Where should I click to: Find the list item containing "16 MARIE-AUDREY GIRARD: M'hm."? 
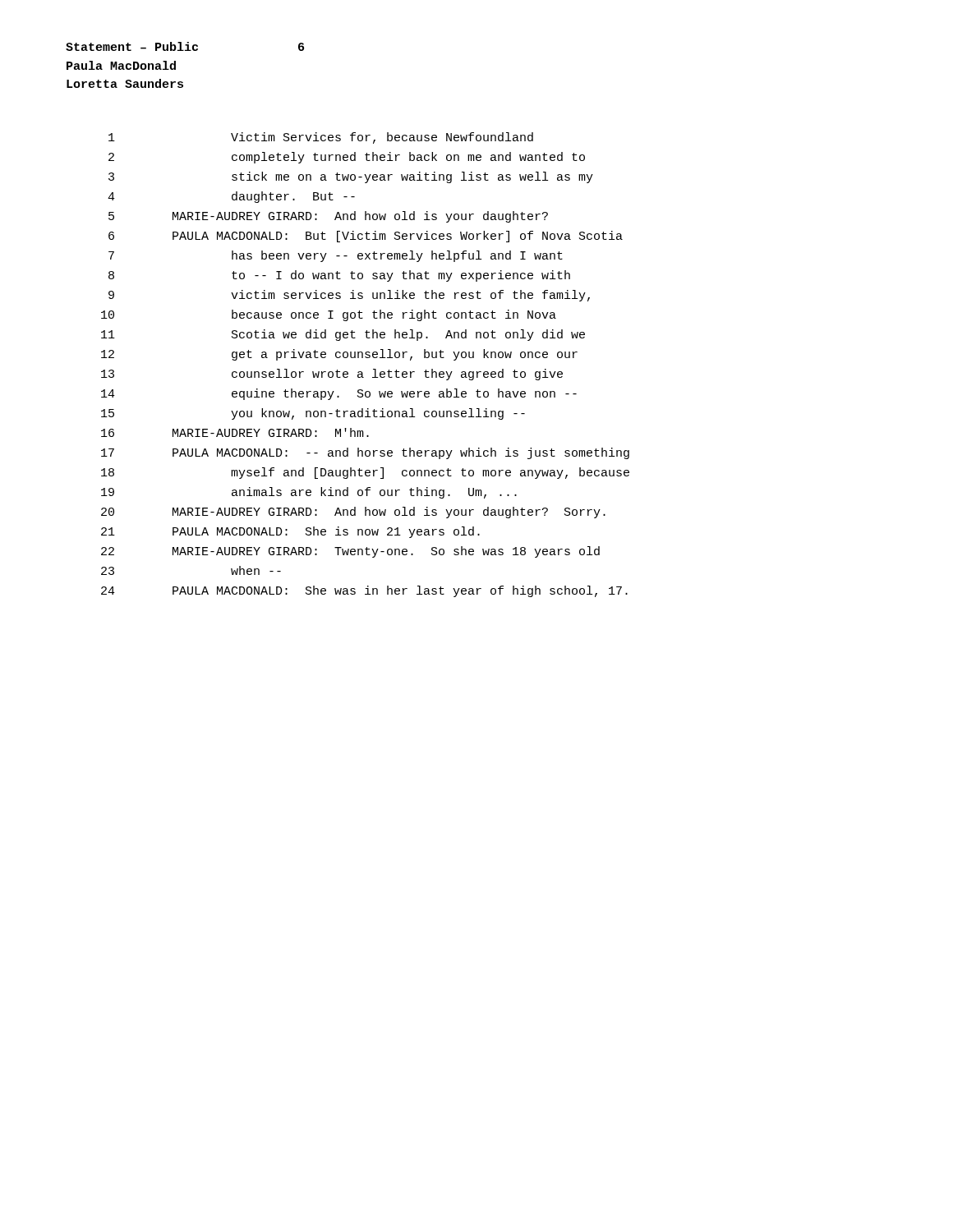pyautogui.click(x=235, y=432)
